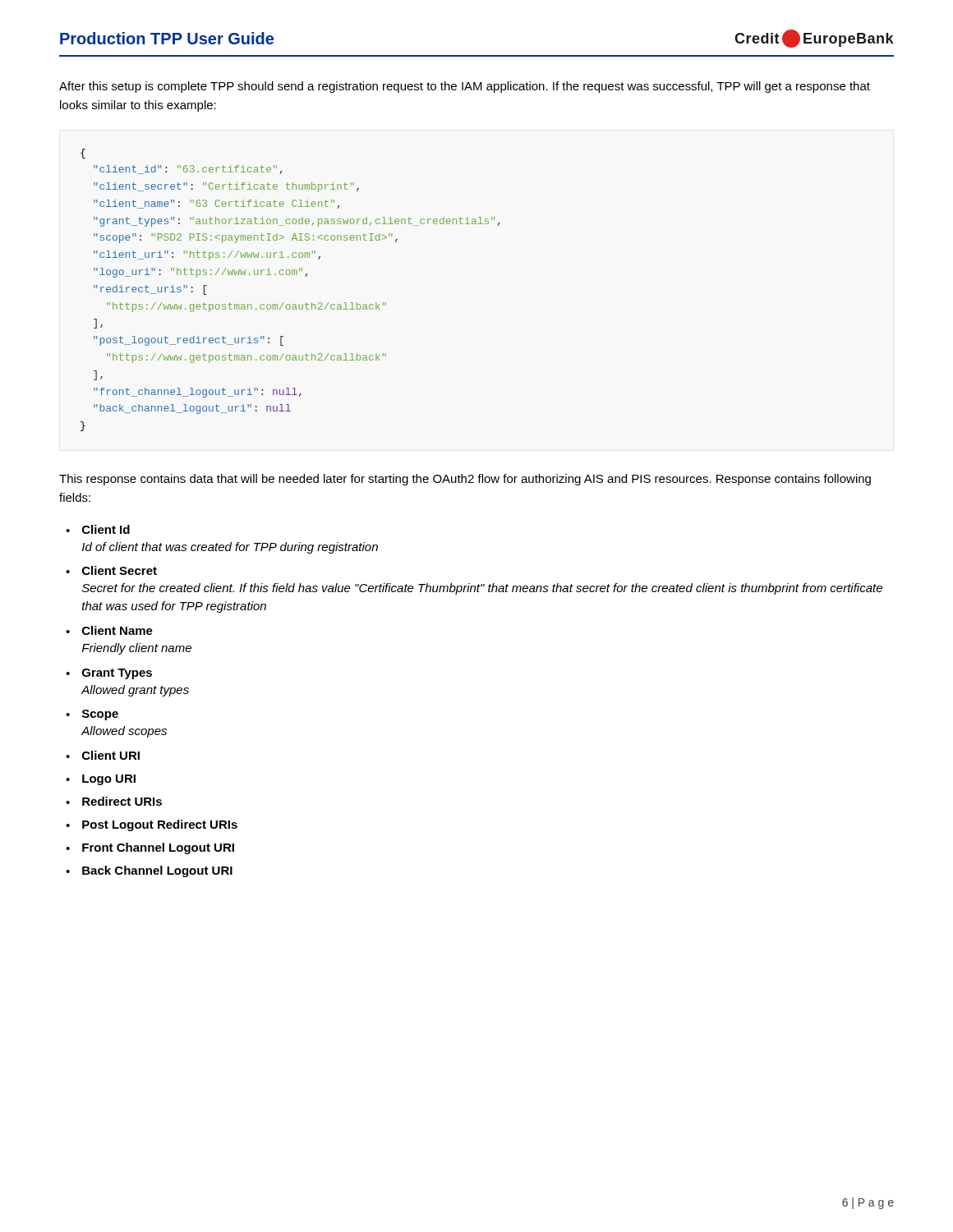The image size is (953, 1232).
Task: Navigate to the element starting "• Post Logout Redirect URIs"
Action: (152, 825)
